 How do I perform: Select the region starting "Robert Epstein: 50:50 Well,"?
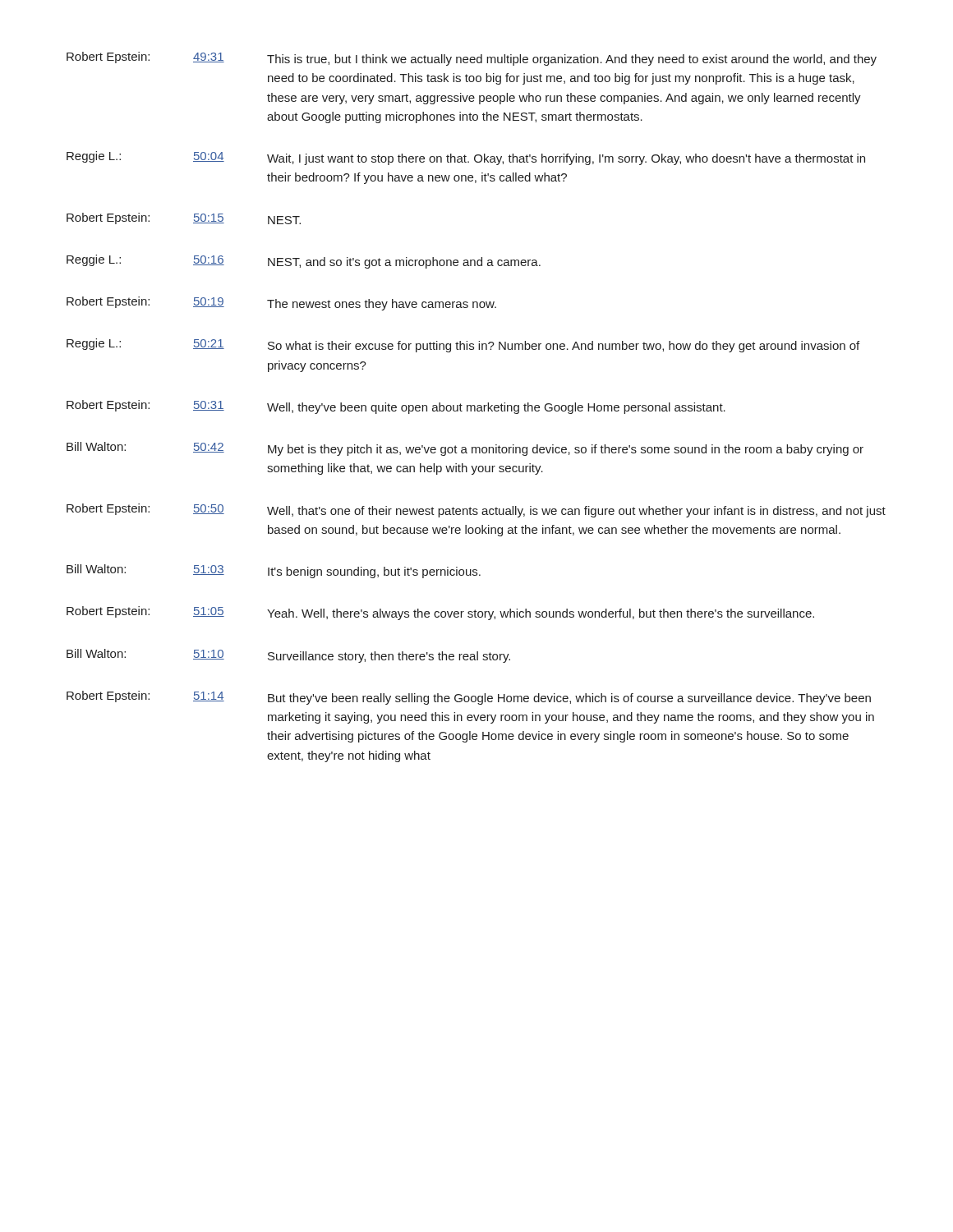(x=476, y=520)
